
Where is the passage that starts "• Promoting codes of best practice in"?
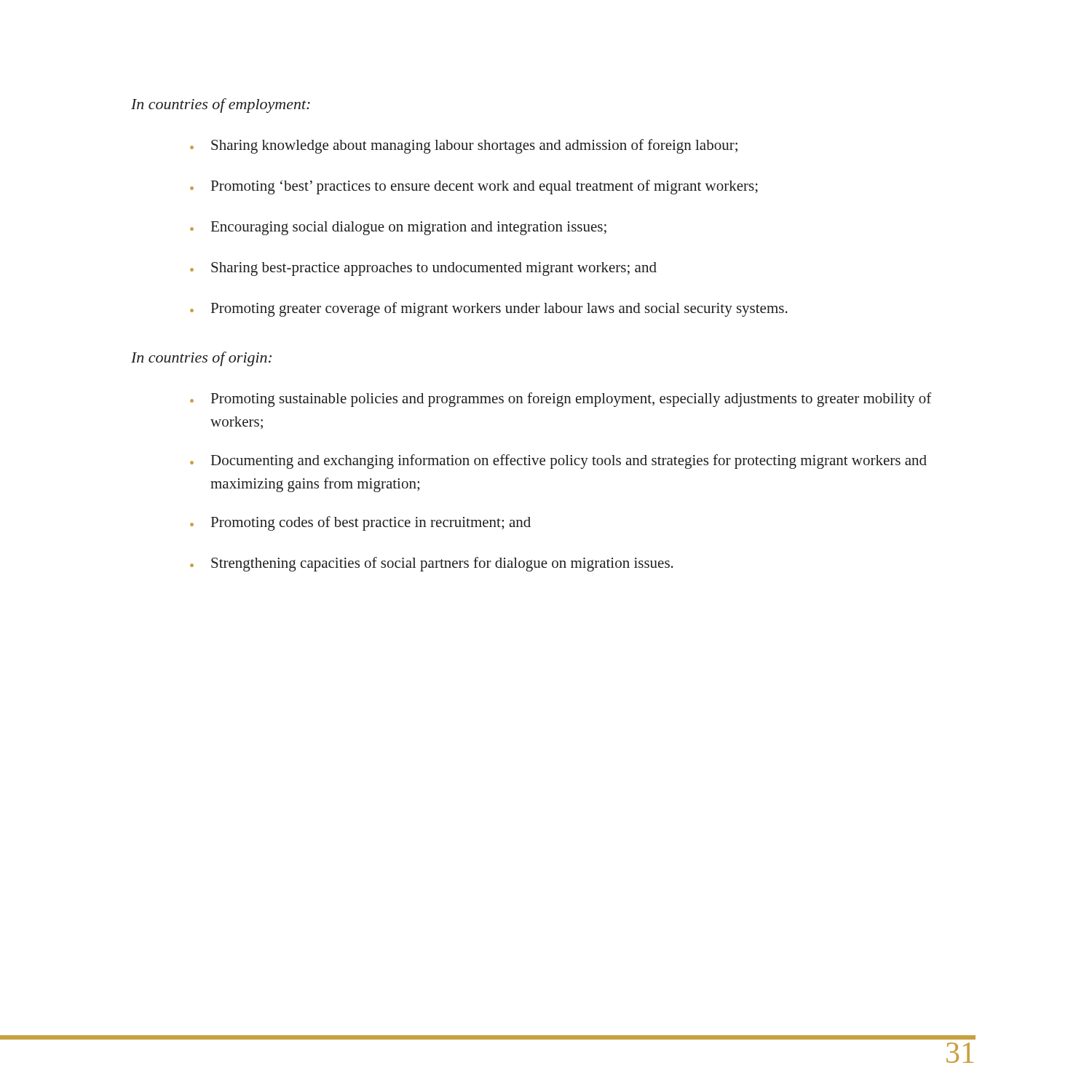click(360, 523)
